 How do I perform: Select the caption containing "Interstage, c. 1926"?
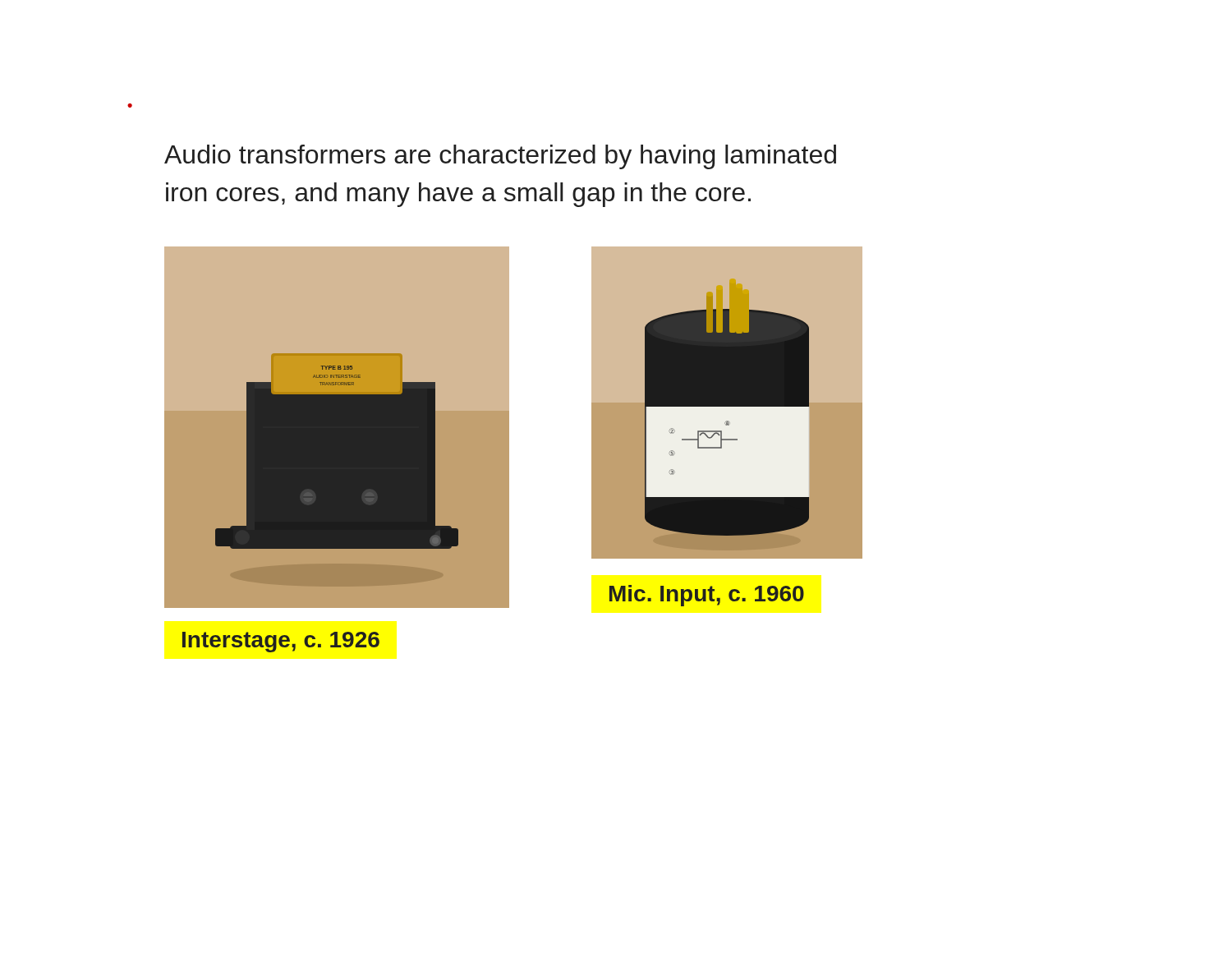tap(280, 640)
